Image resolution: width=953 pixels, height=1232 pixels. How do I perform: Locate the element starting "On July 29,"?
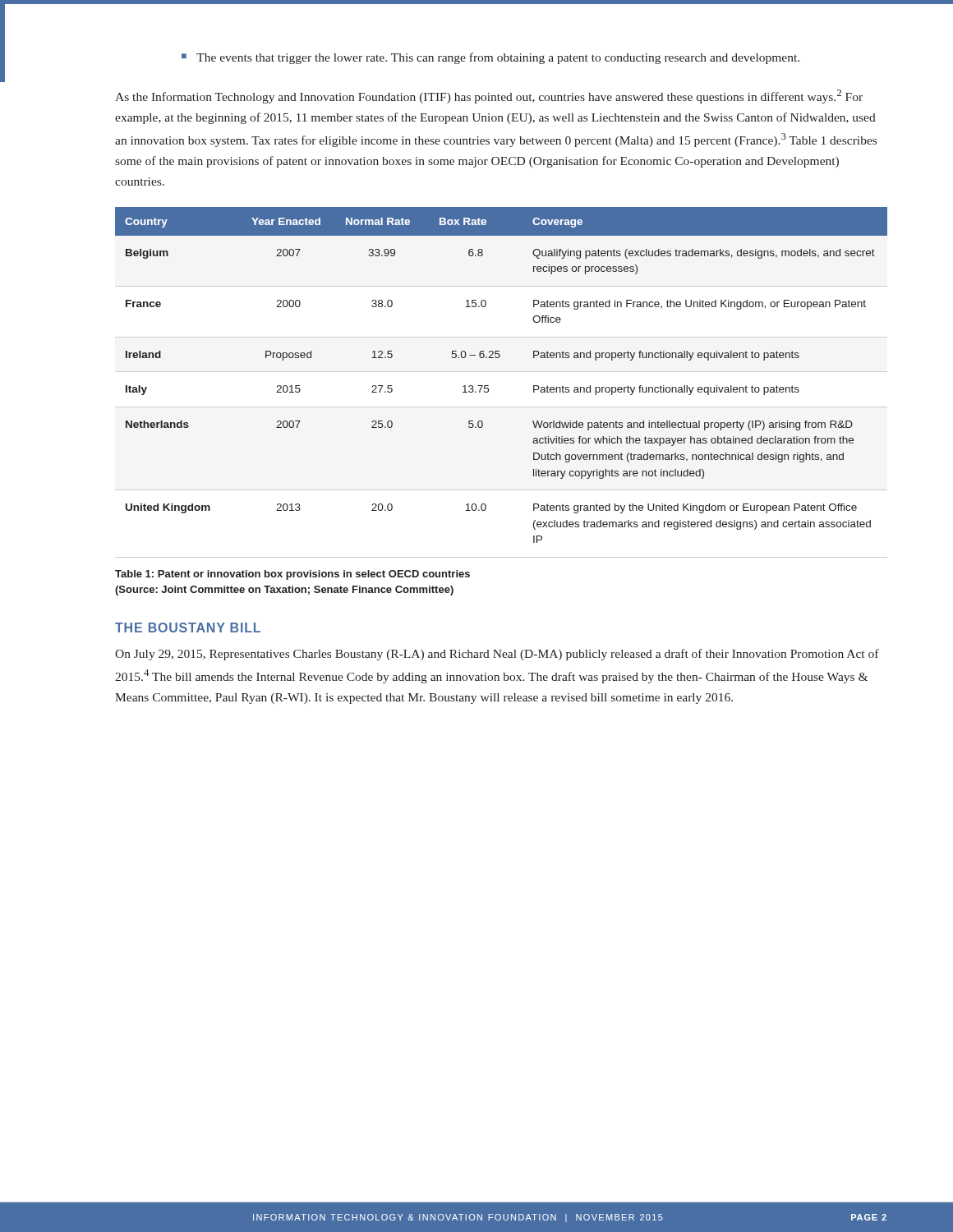point(497,675)
